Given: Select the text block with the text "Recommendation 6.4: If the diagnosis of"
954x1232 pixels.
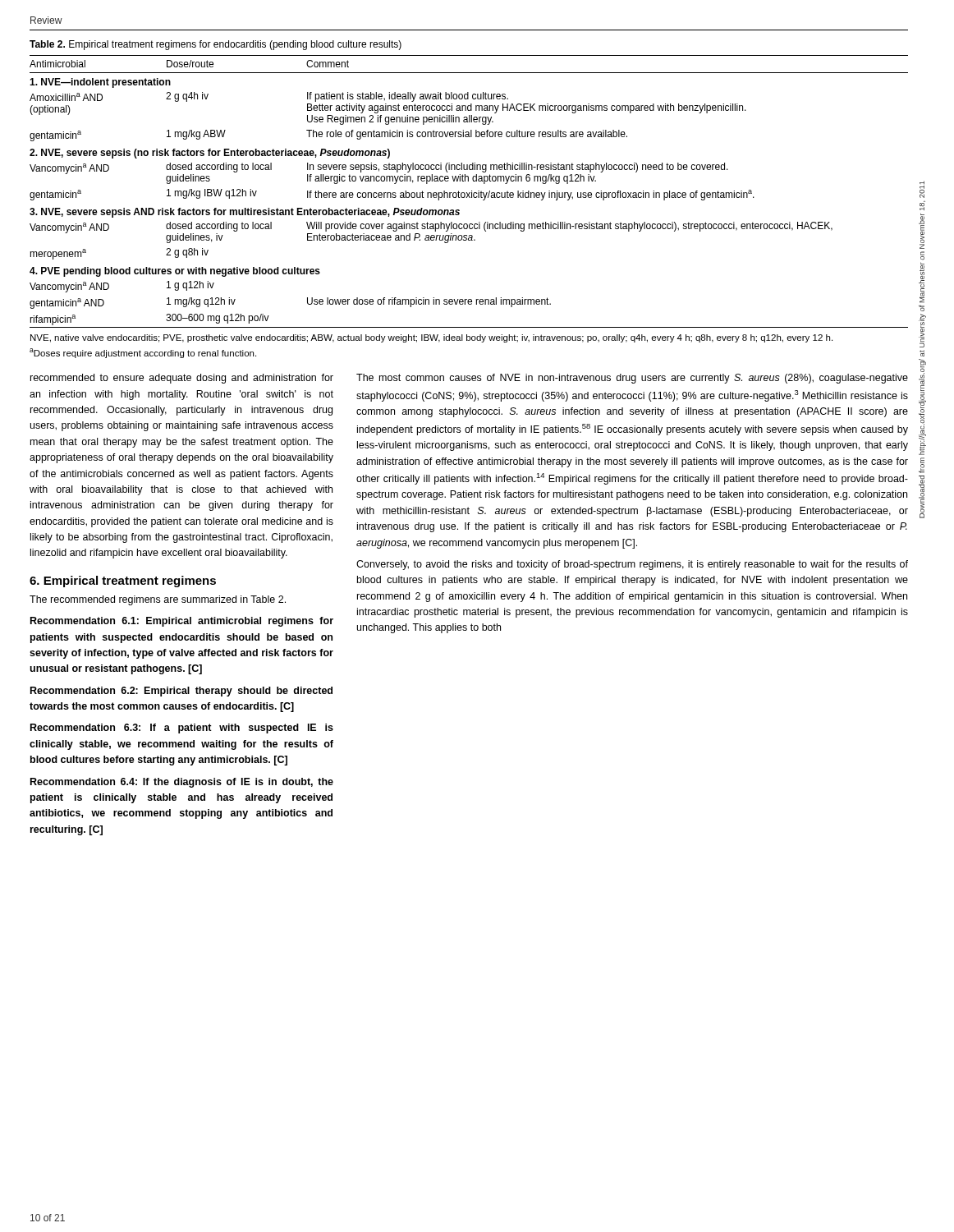Looking at the screenshot, I should pos(181,805).
